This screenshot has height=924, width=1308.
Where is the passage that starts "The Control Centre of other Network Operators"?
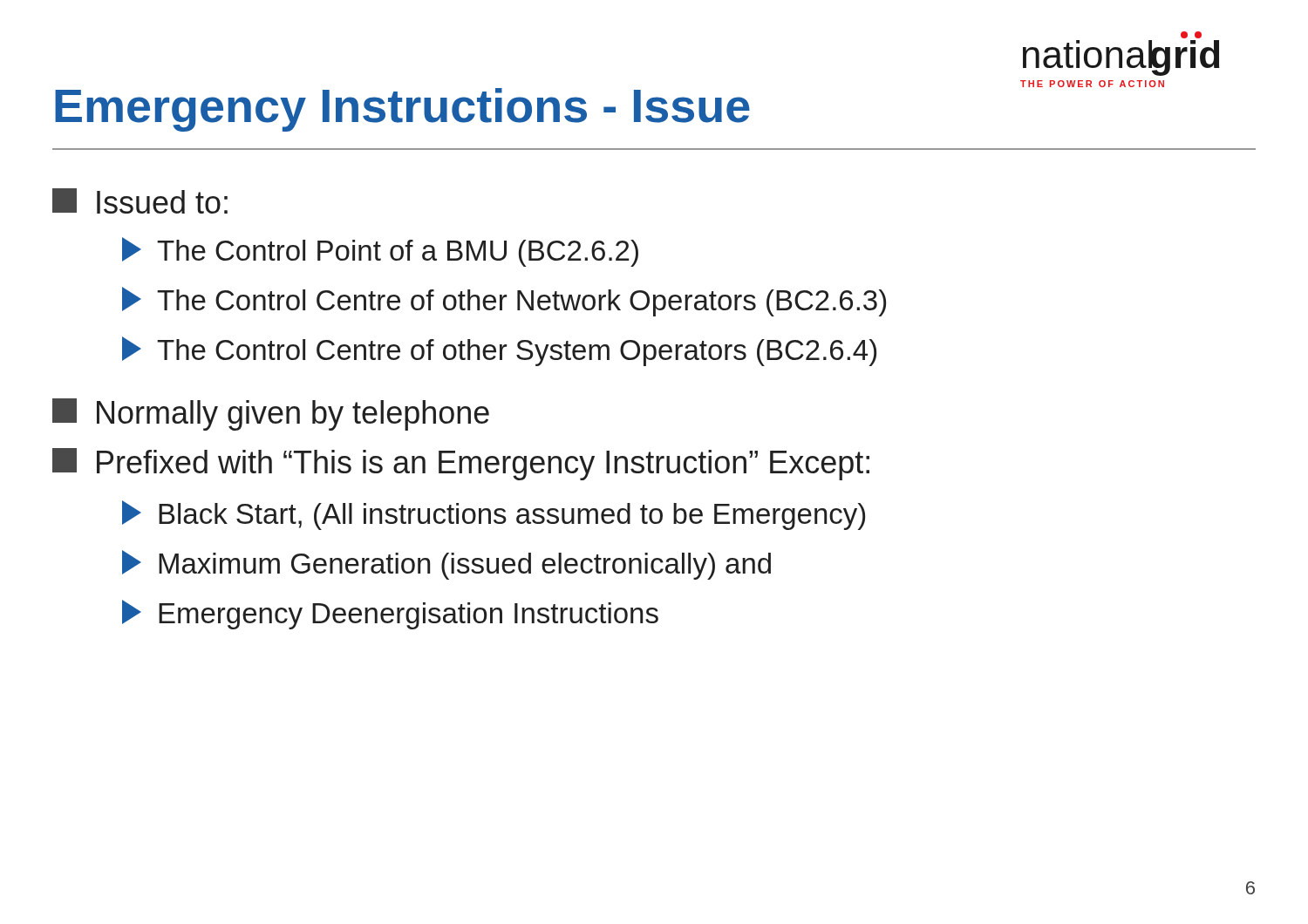click(x=505, y=301)
